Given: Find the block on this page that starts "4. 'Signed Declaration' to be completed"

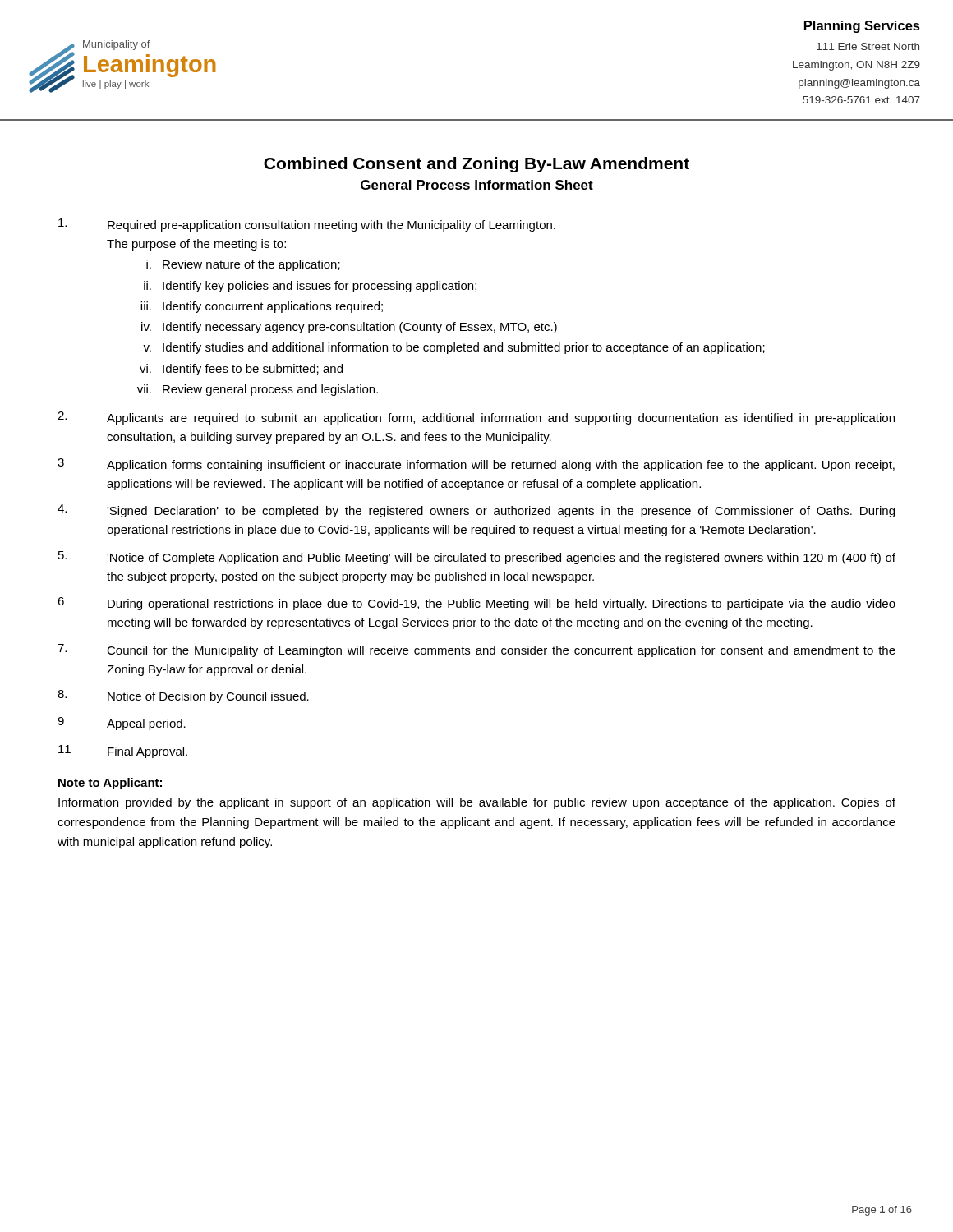Looking at the screenshot, I should 476,520.
